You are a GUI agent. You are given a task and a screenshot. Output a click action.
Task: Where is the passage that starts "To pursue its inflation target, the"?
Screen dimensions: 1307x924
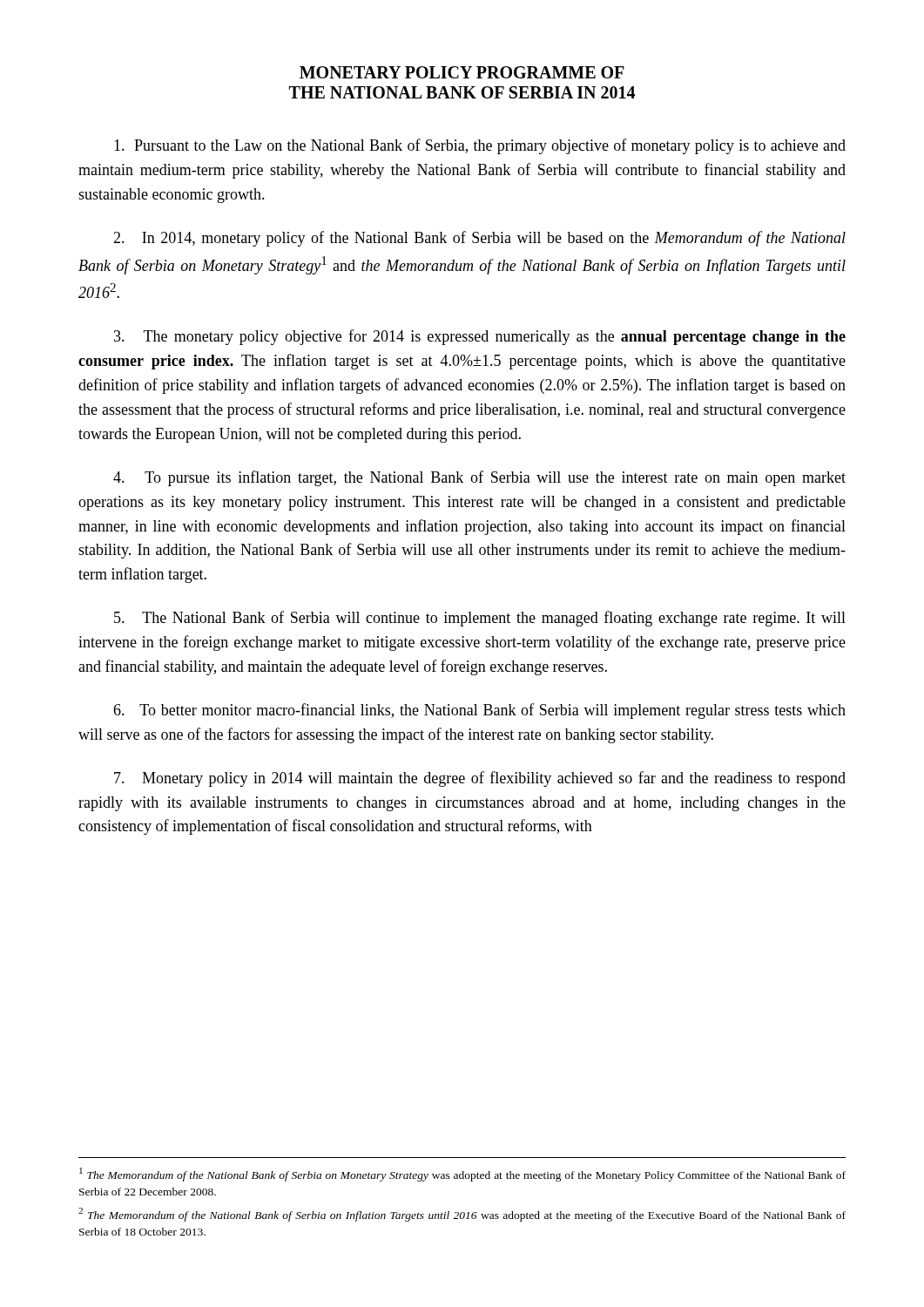pyautogui.click(x=462, y=526)
